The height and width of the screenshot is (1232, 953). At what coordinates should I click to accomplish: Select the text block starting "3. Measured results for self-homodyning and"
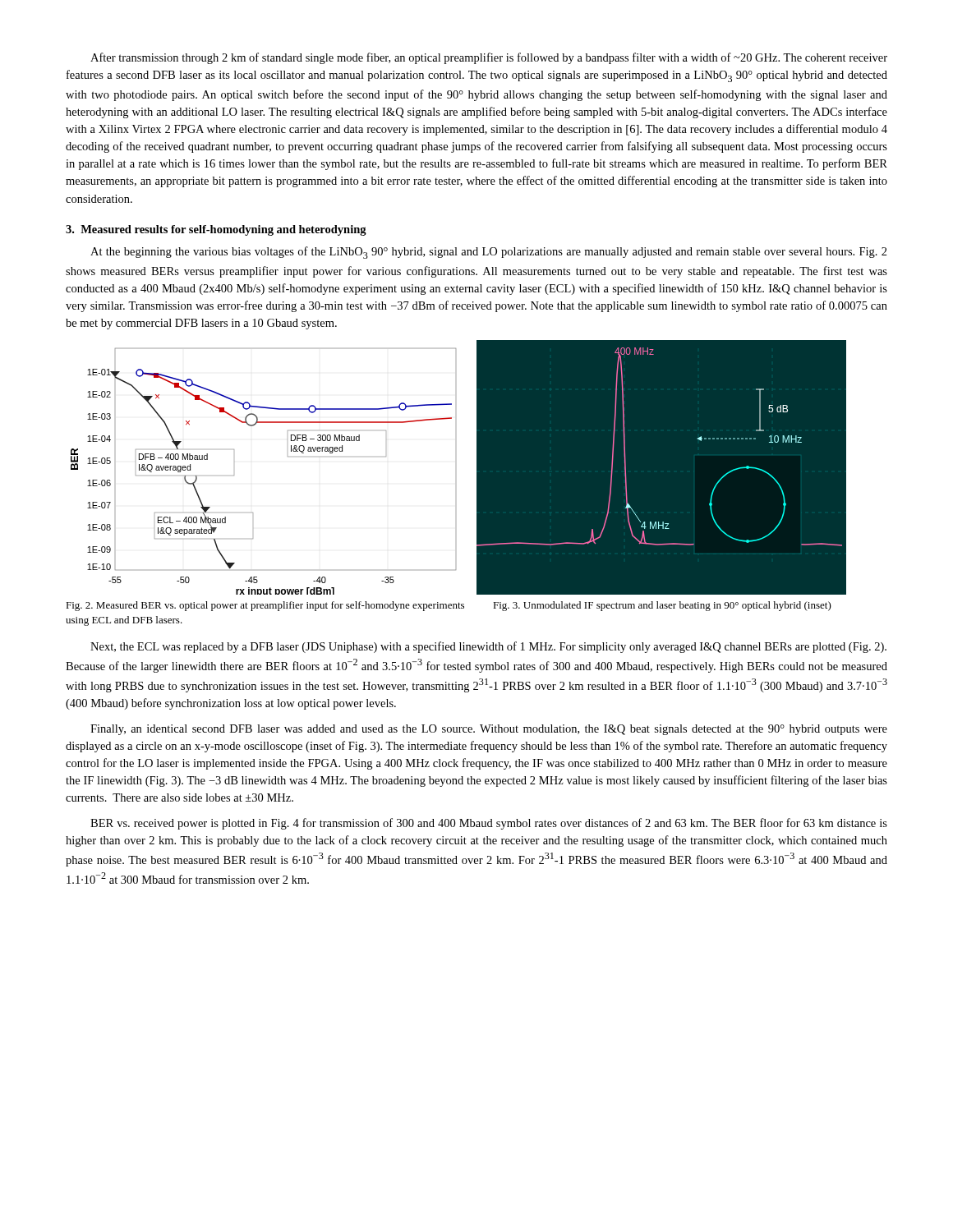pos(216,229)
